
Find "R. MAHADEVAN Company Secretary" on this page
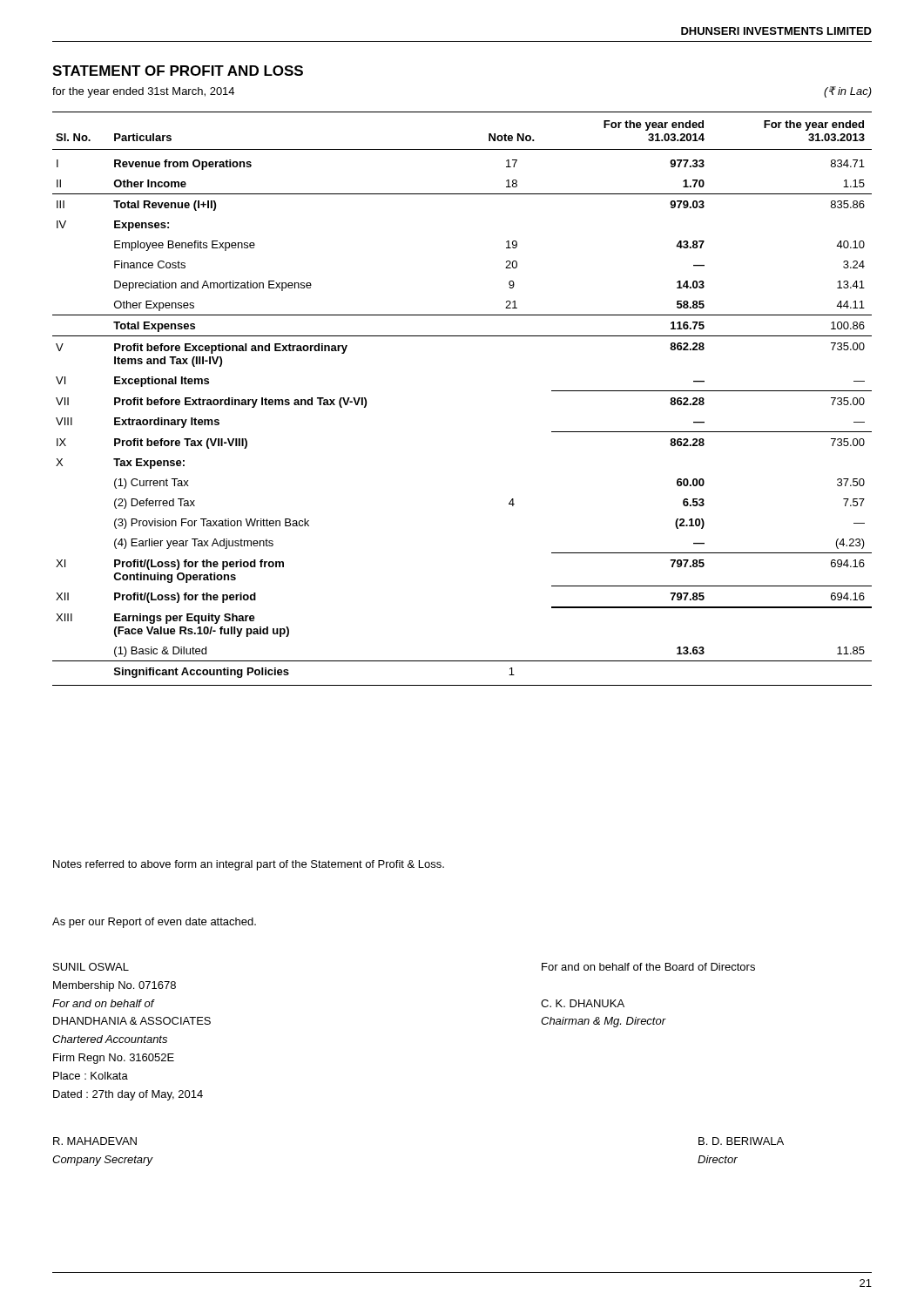coord(102,1150)
